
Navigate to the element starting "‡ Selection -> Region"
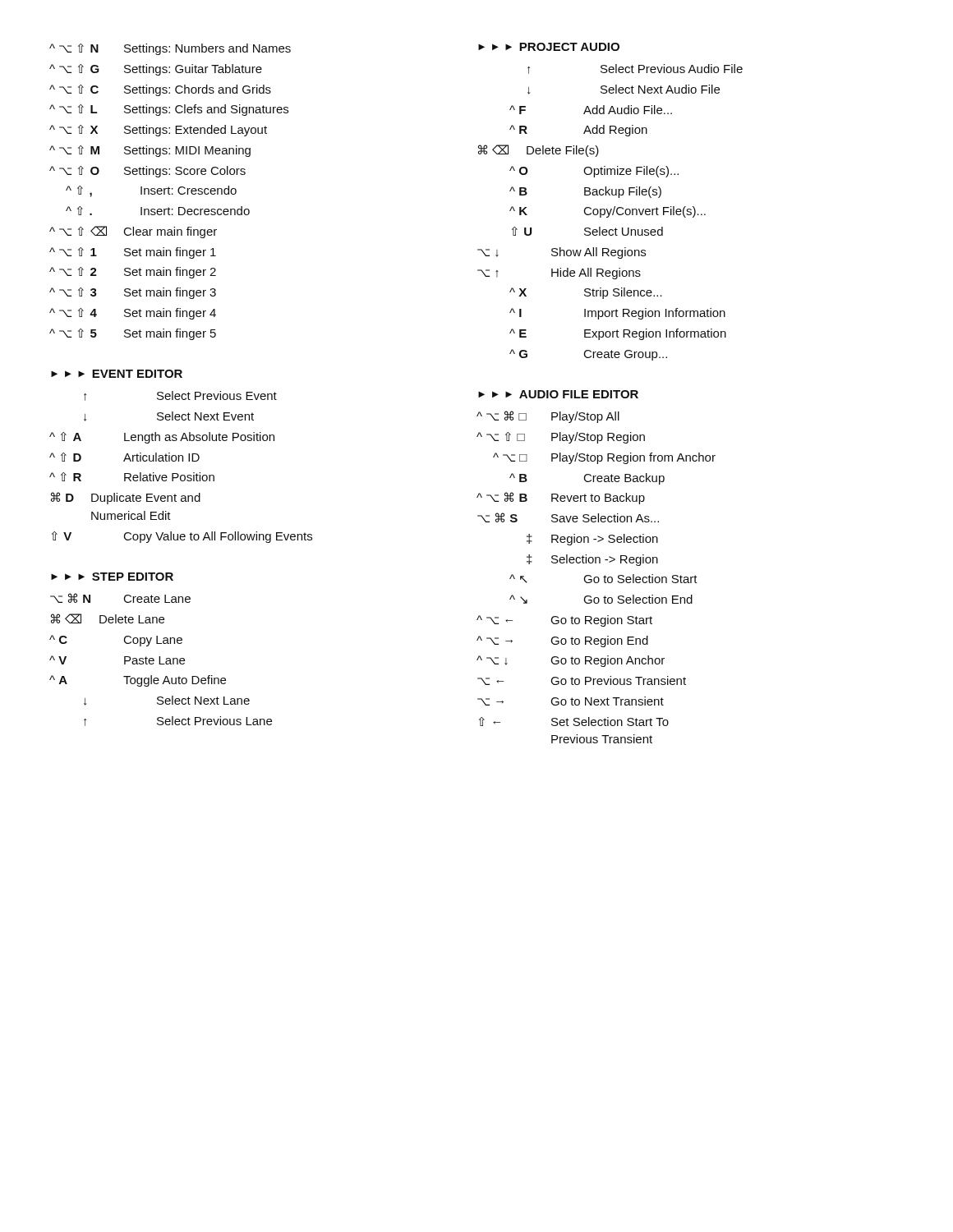592,560
